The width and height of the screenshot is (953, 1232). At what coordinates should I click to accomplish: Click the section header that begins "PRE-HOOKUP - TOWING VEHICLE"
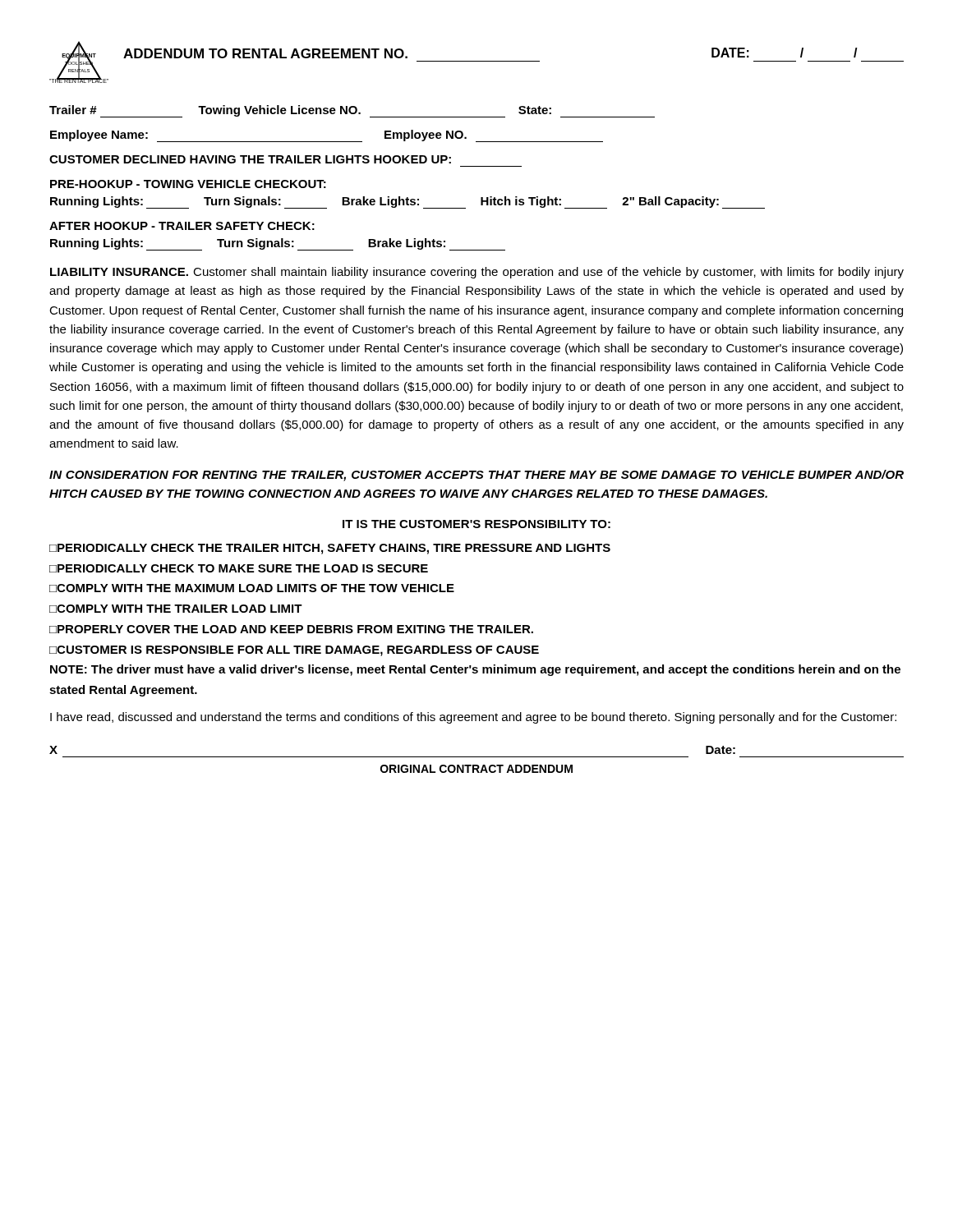point(188,184)
